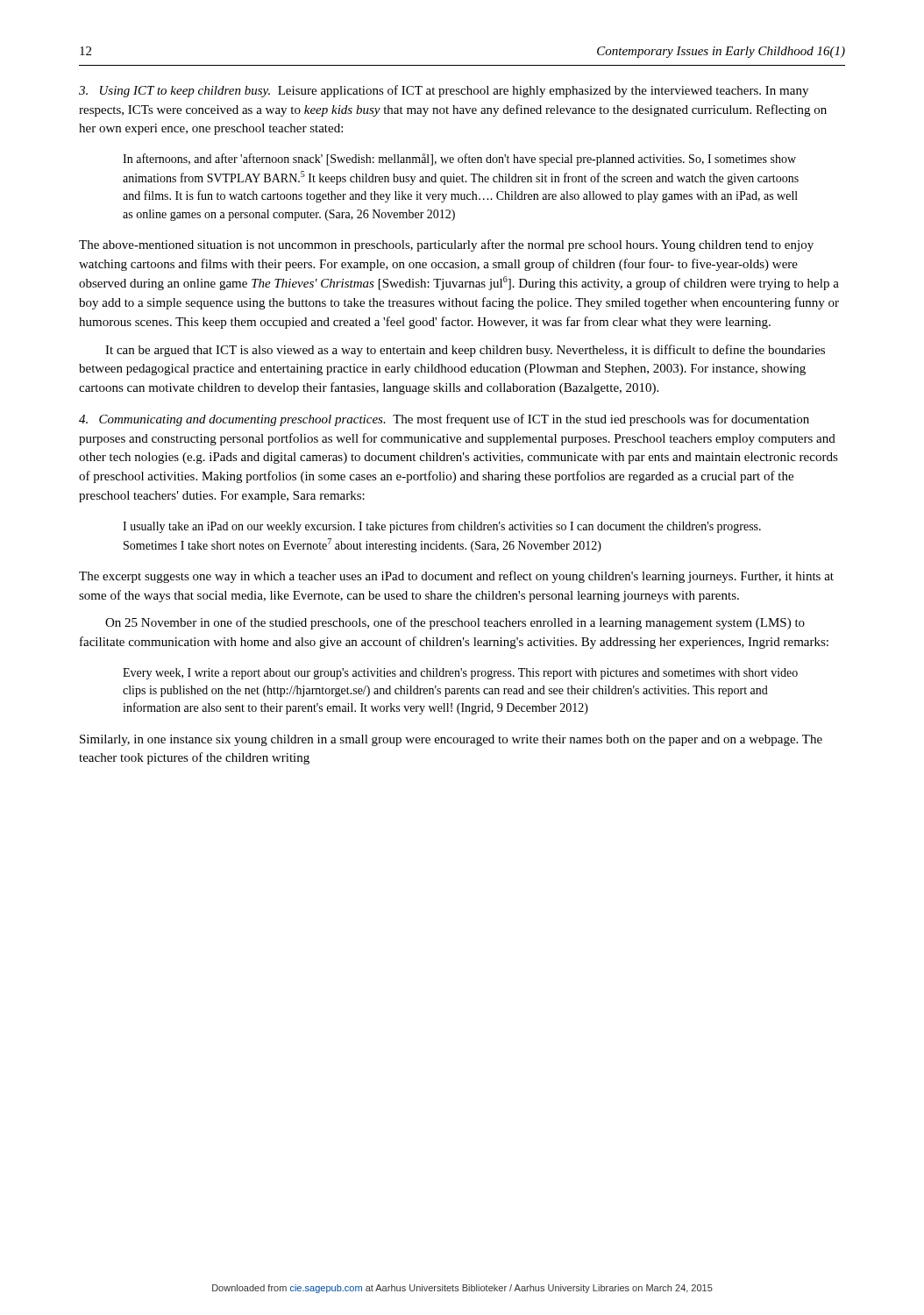Find the passage starting "I usually take an iPad on our weekly"
Image resolution: width=924 pixels, height=1315 pixels.
coord(442,536)
